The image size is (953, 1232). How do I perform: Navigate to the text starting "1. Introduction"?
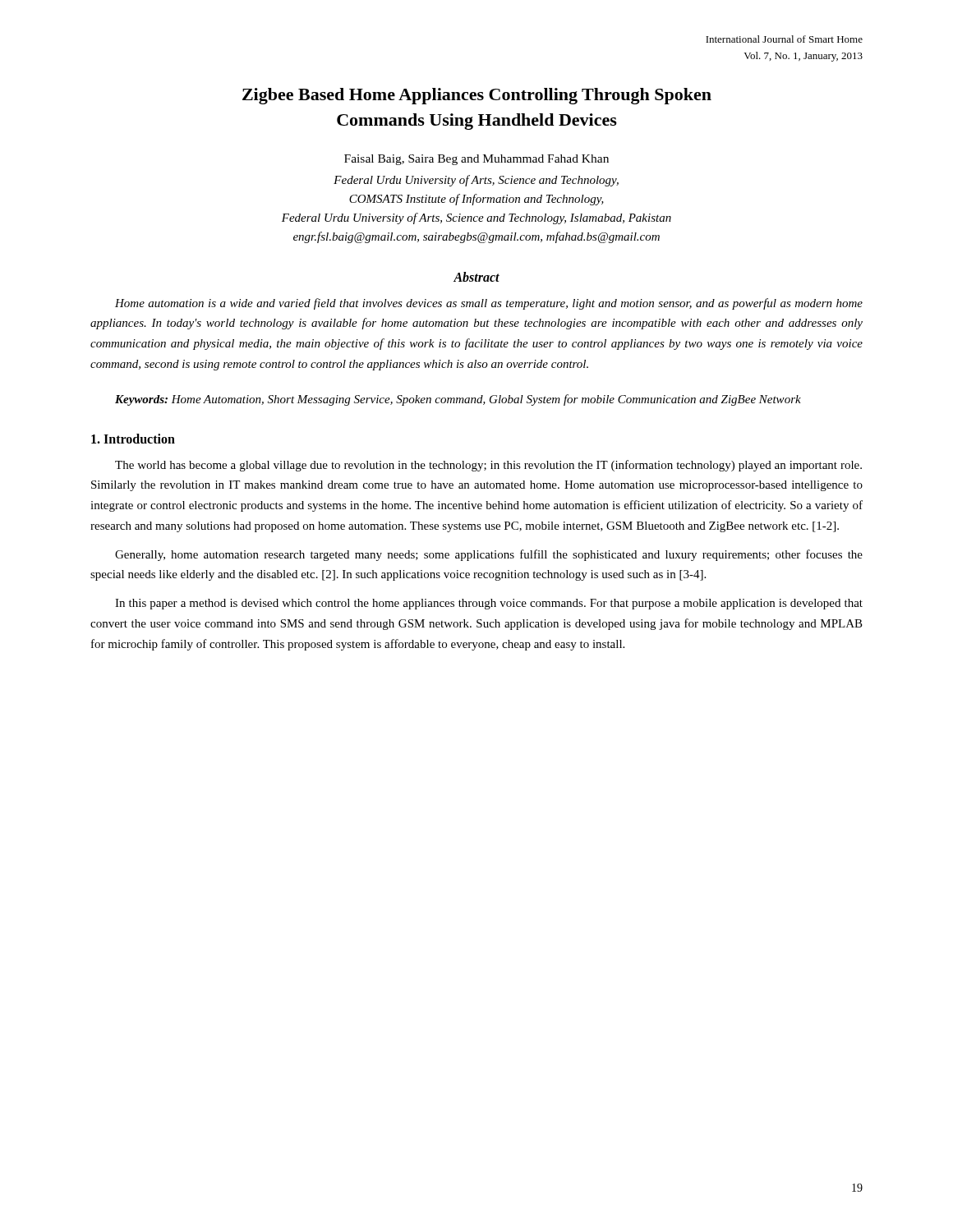click(x=133, y=439)
